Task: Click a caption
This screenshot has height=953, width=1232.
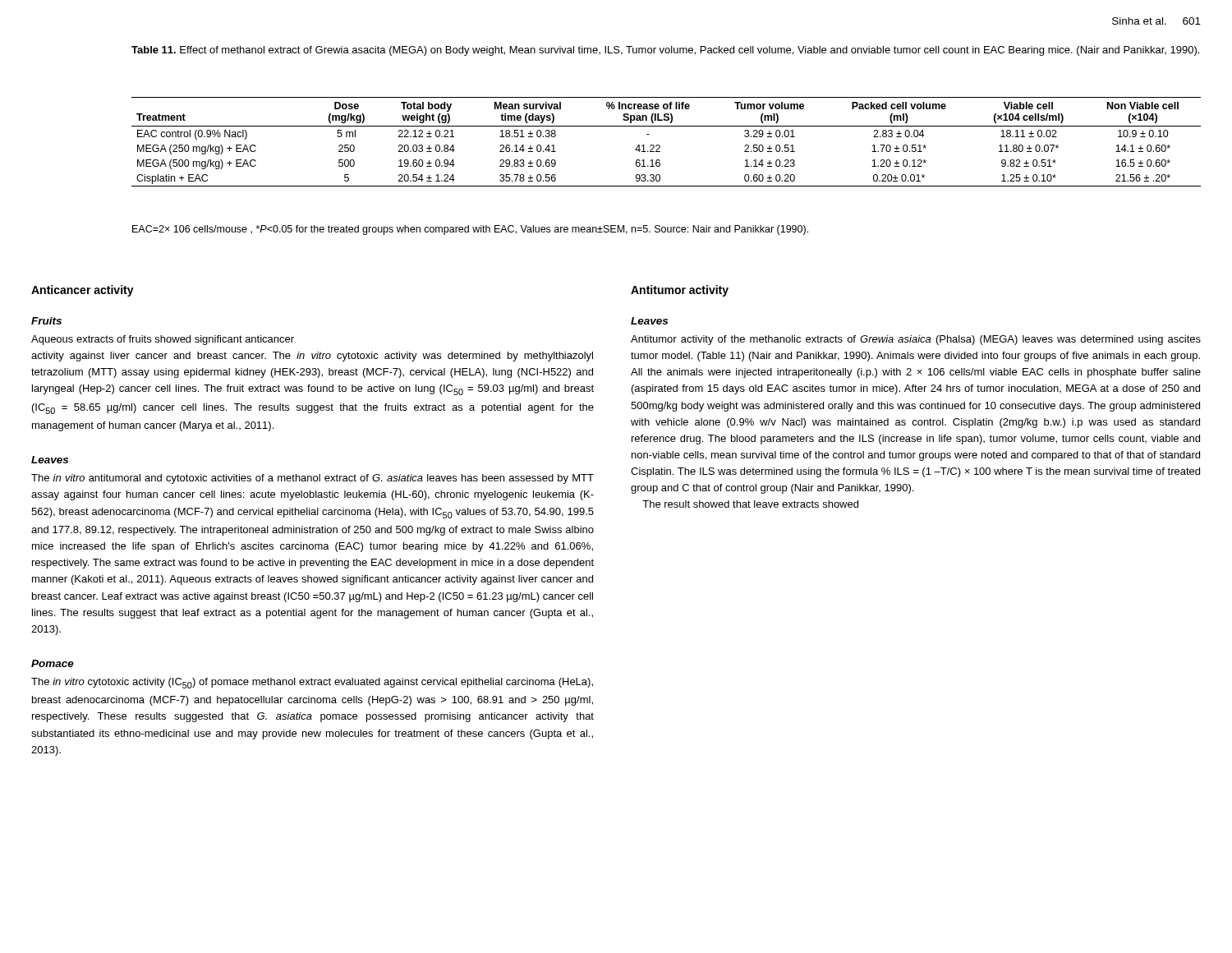Action: (x=666, y=50)
